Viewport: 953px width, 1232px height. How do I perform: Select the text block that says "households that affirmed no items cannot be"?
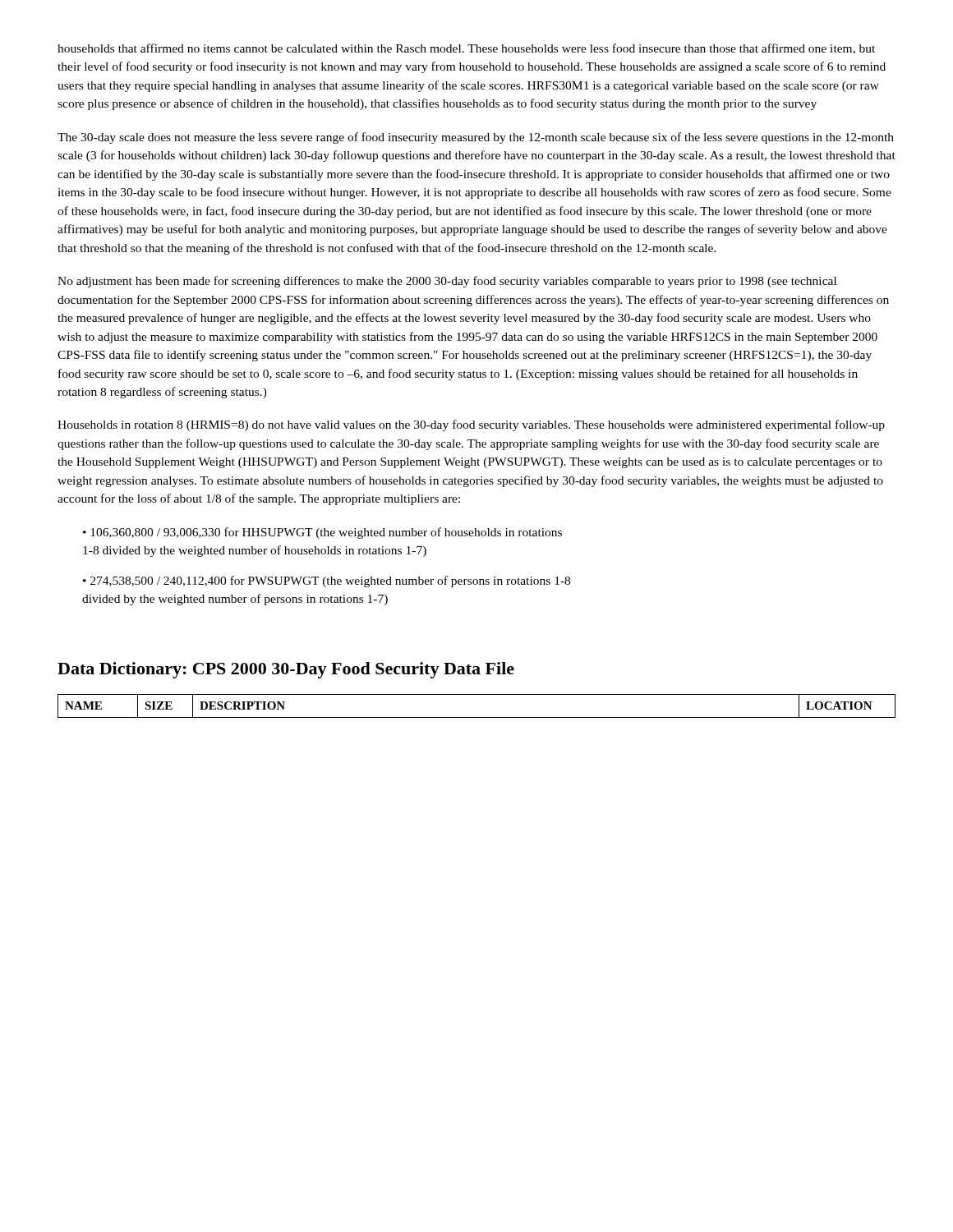(x=472, y=76)
